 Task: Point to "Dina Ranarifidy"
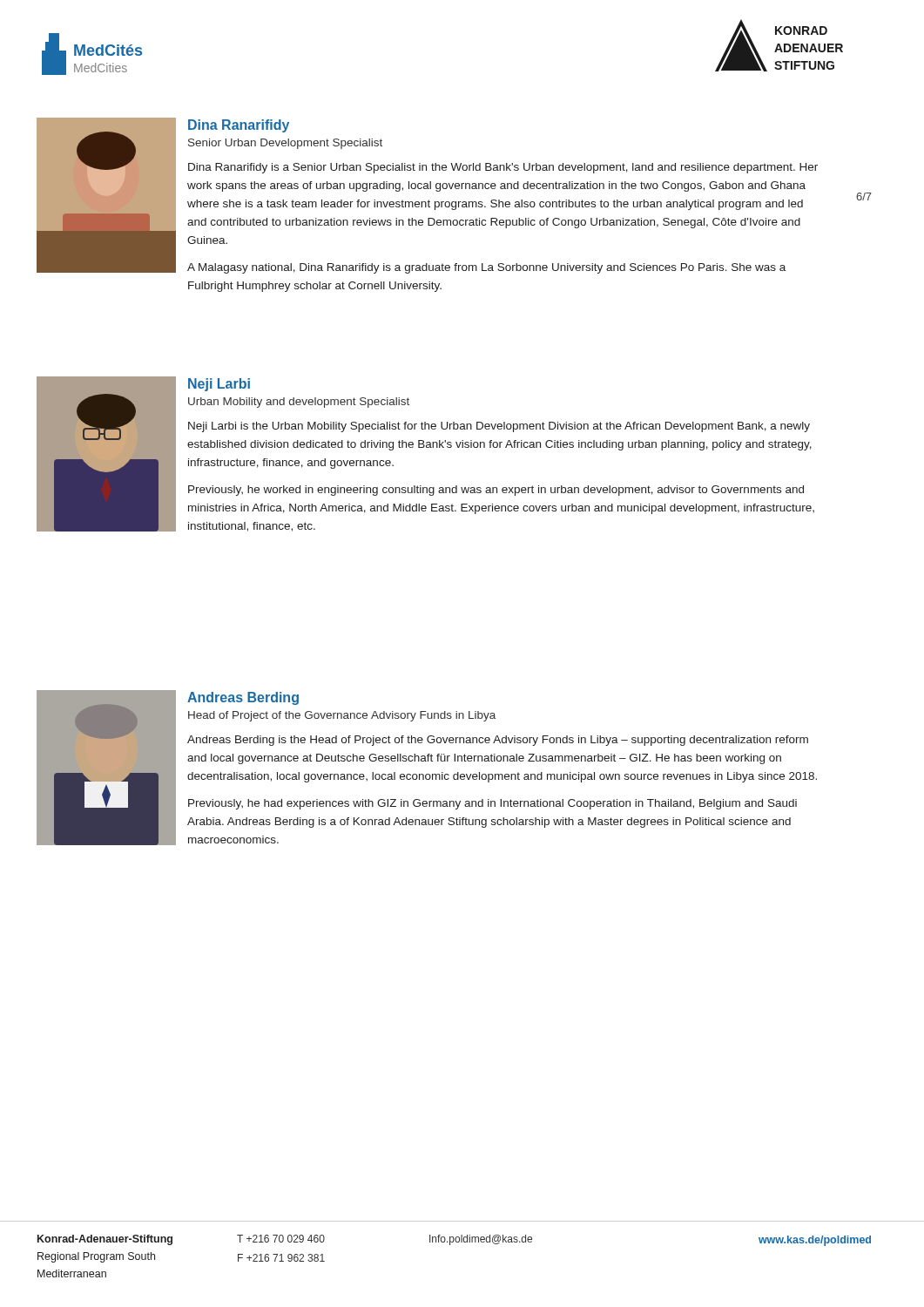(238, 125)
